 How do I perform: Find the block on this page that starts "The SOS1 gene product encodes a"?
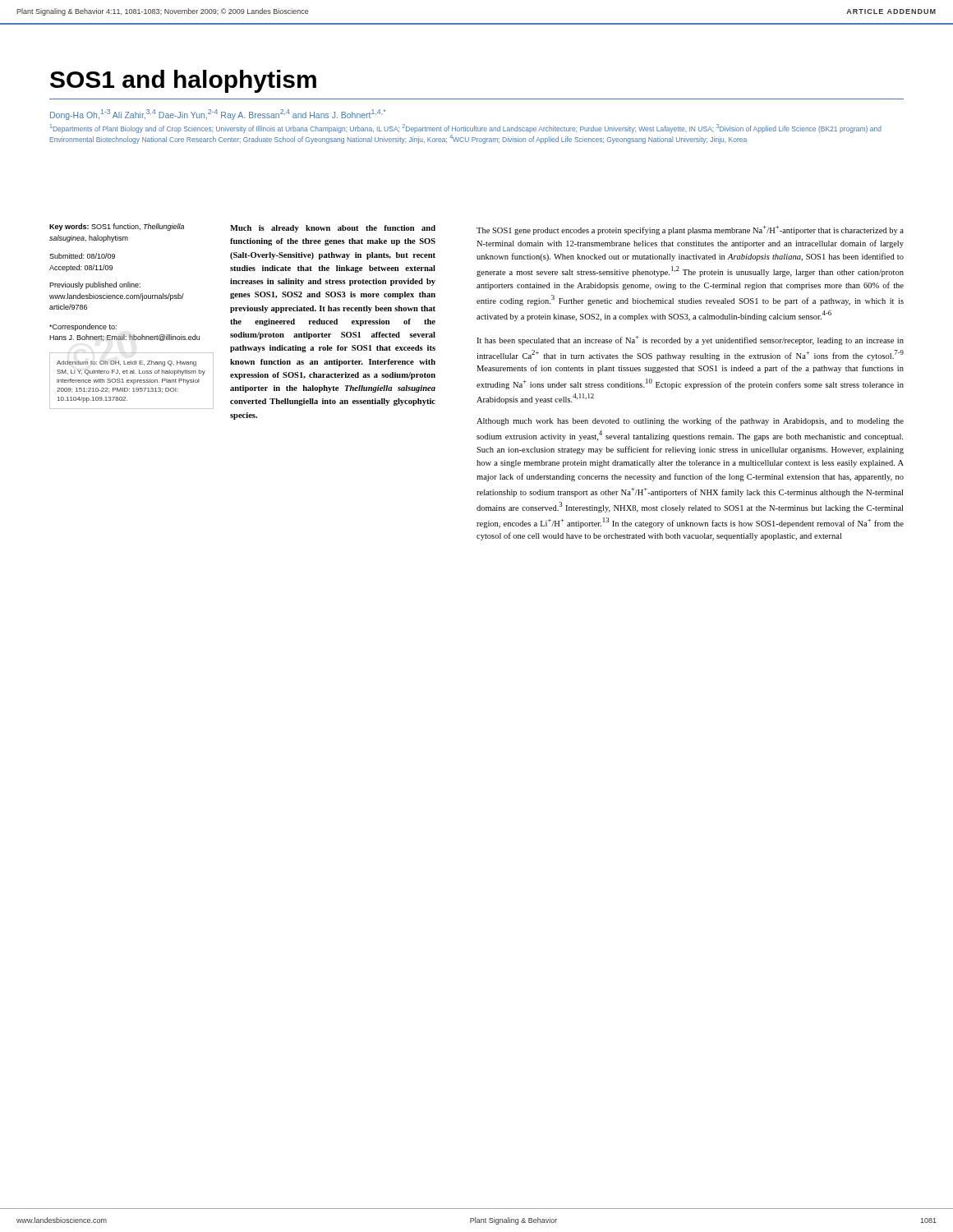click(690, 272)
